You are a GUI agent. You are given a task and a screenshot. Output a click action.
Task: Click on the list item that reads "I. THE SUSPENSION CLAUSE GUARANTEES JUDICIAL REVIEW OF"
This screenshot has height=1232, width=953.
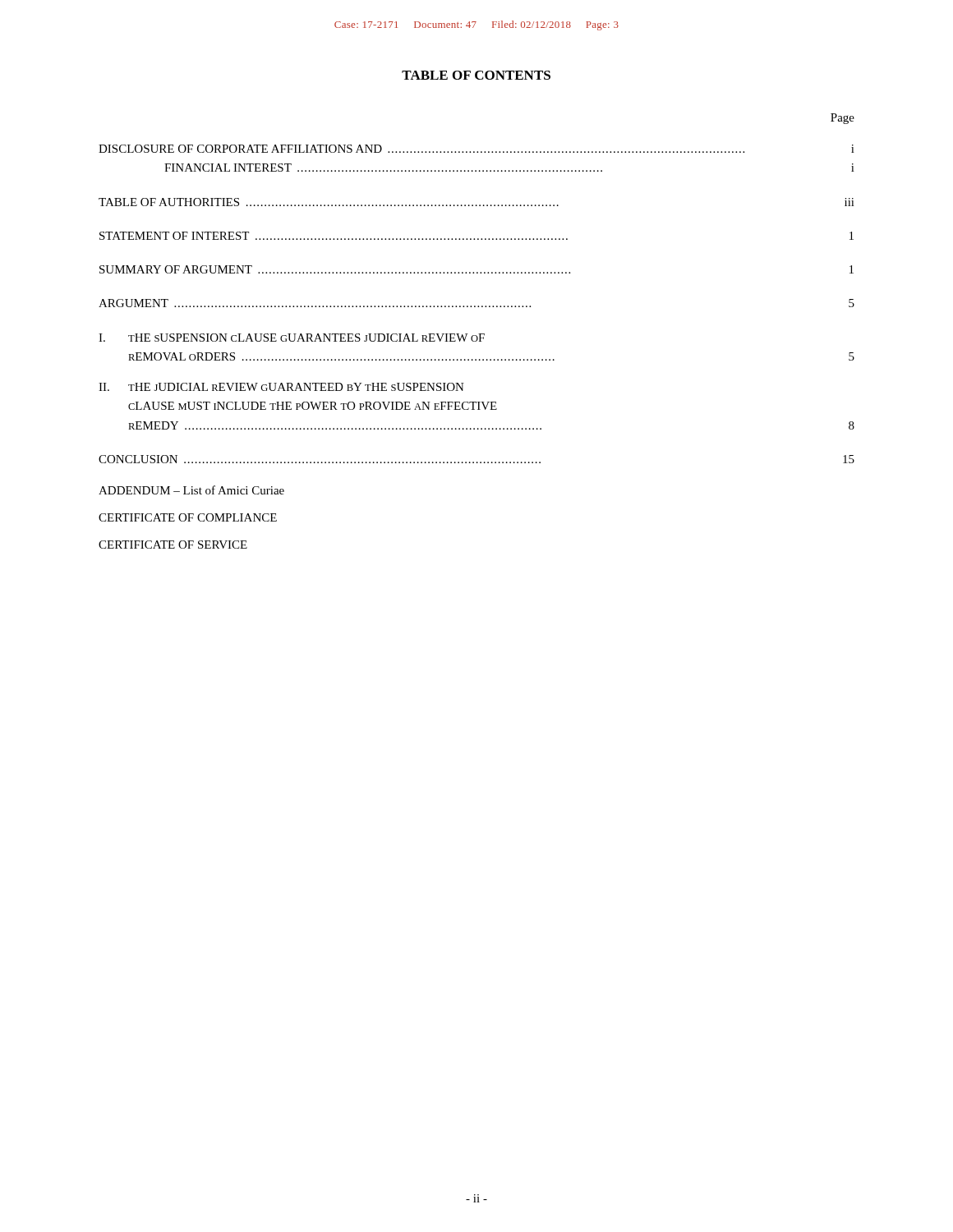click(x=476, y=347)
